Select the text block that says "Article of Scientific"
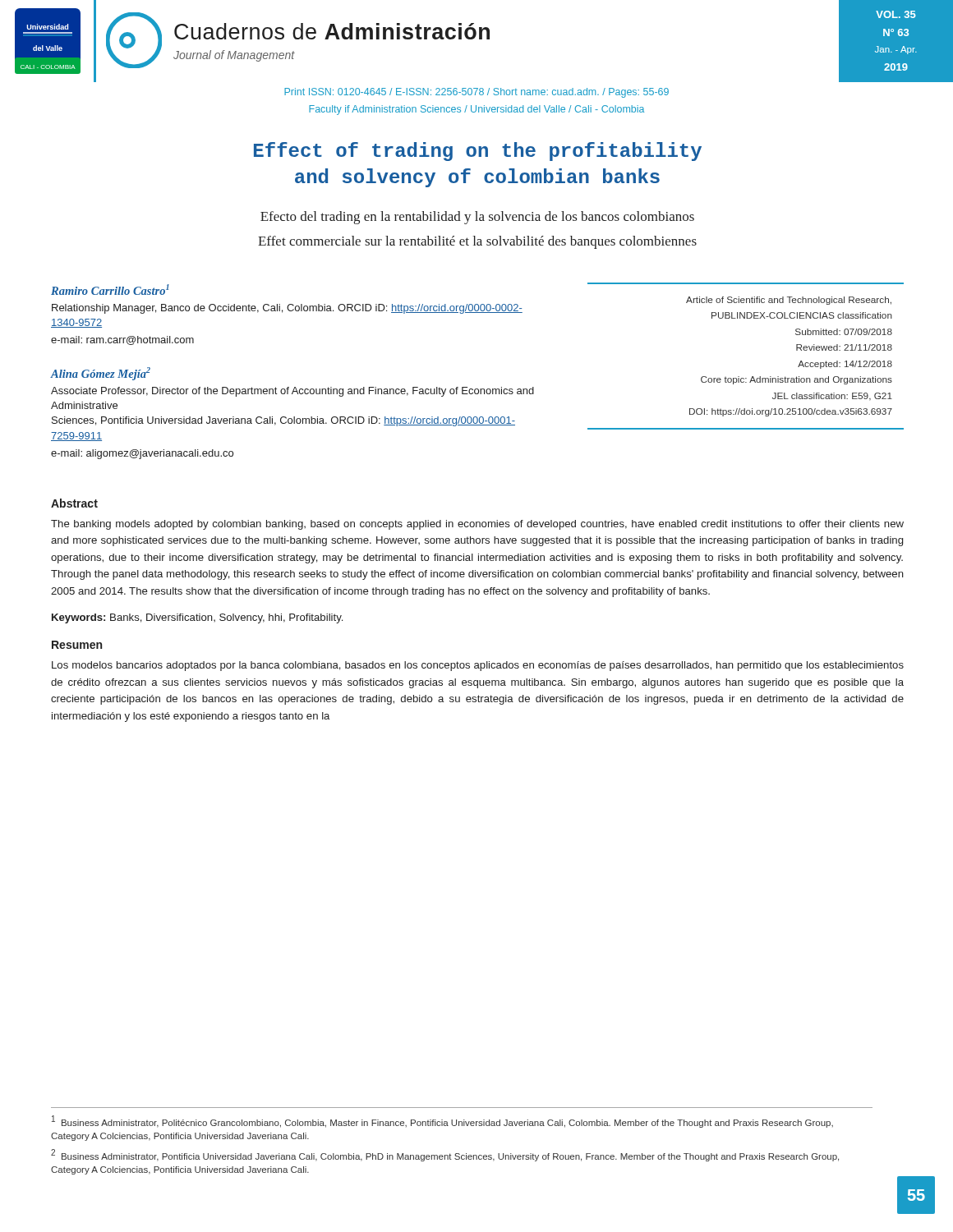The width and height of the screenshot is (953, 1232). point(789,355)
